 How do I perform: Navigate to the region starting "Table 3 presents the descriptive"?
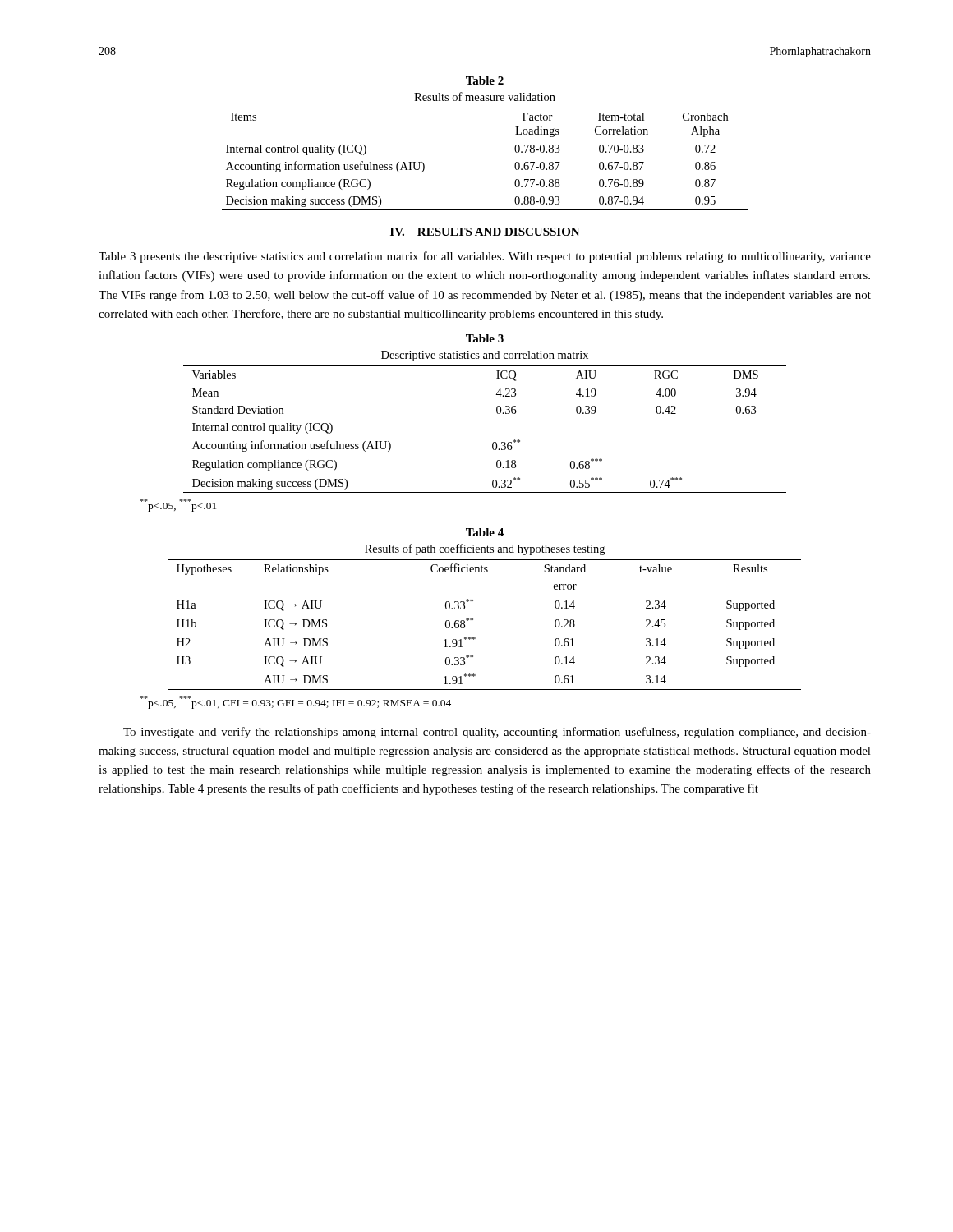tap(485, 285)
